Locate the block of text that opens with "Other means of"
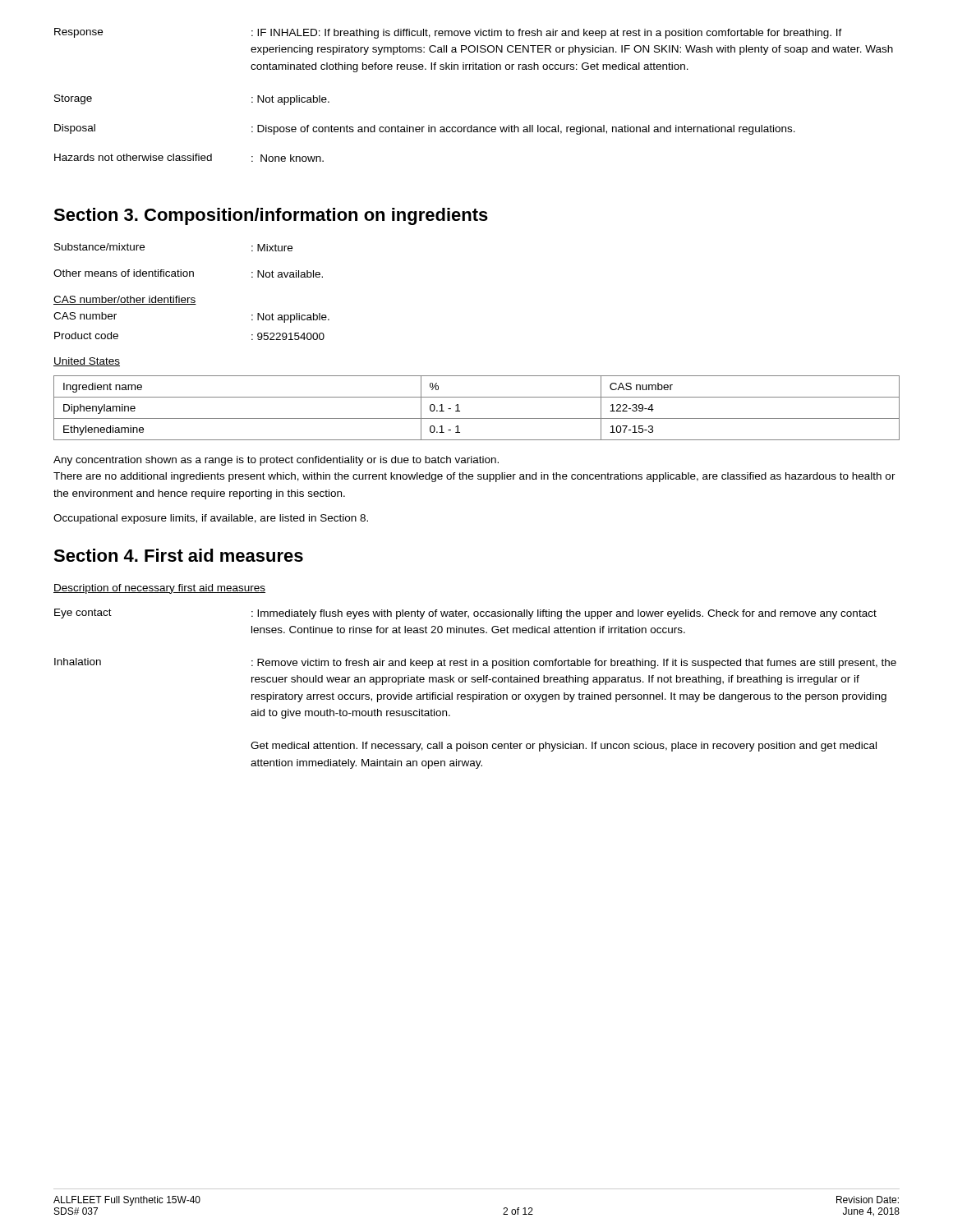 [x=188, y=274]
